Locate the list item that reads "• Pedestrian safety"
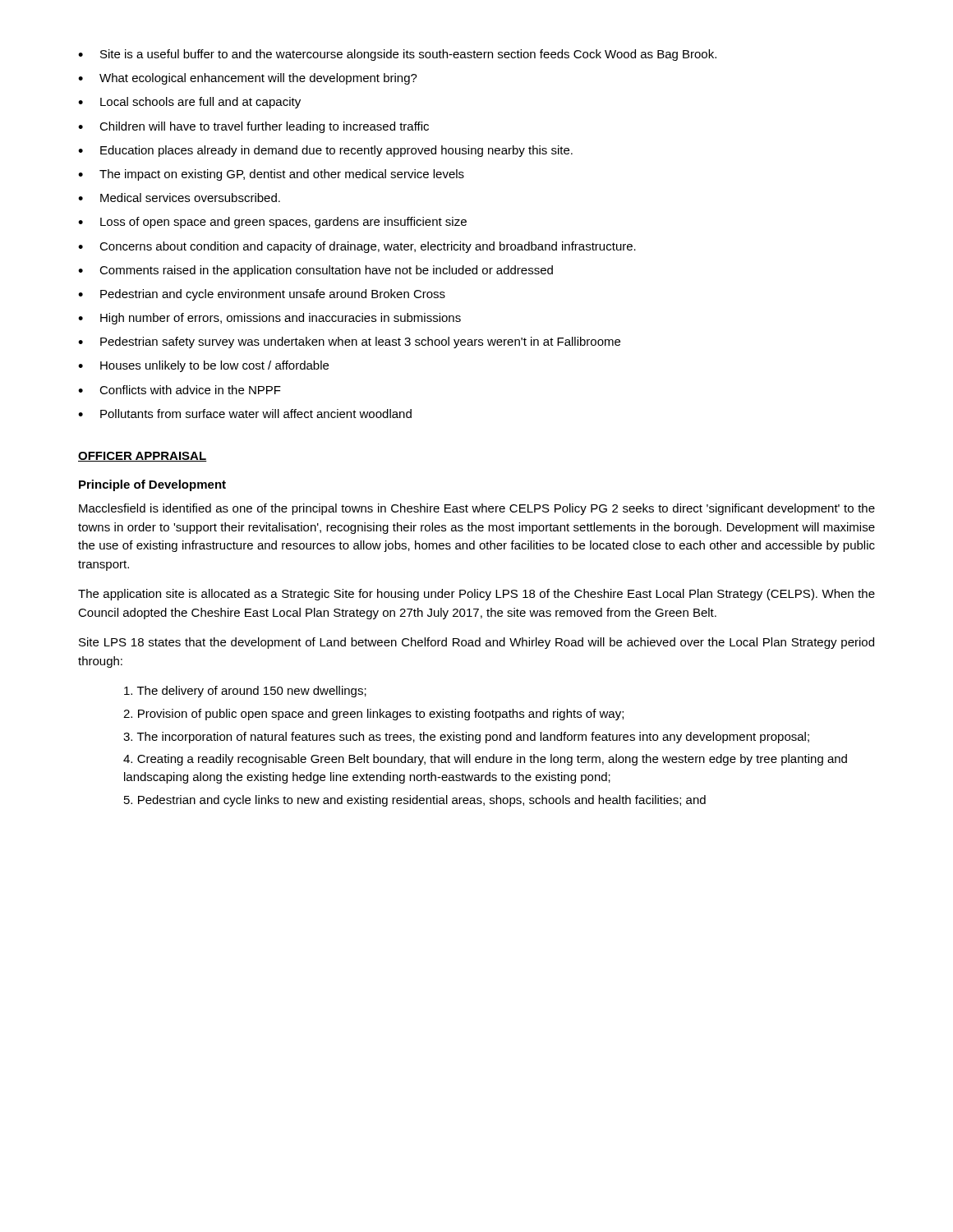This screenshot has height=1232, width=953. (476, 343)
